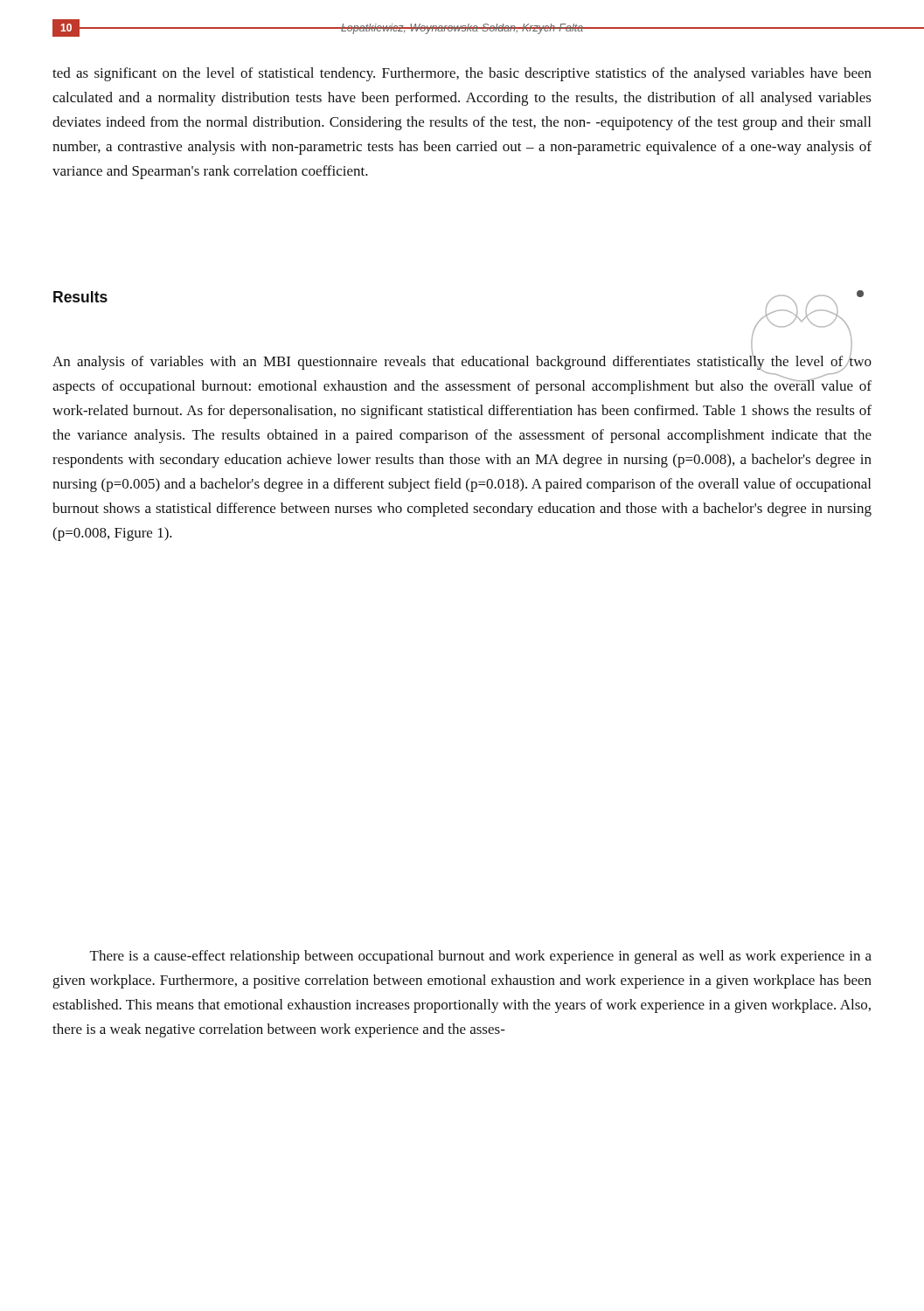The height and width of the screenshot is (1311, 924).
Task: Point to the text starting "An analysis of"
Action: (462, 447)
